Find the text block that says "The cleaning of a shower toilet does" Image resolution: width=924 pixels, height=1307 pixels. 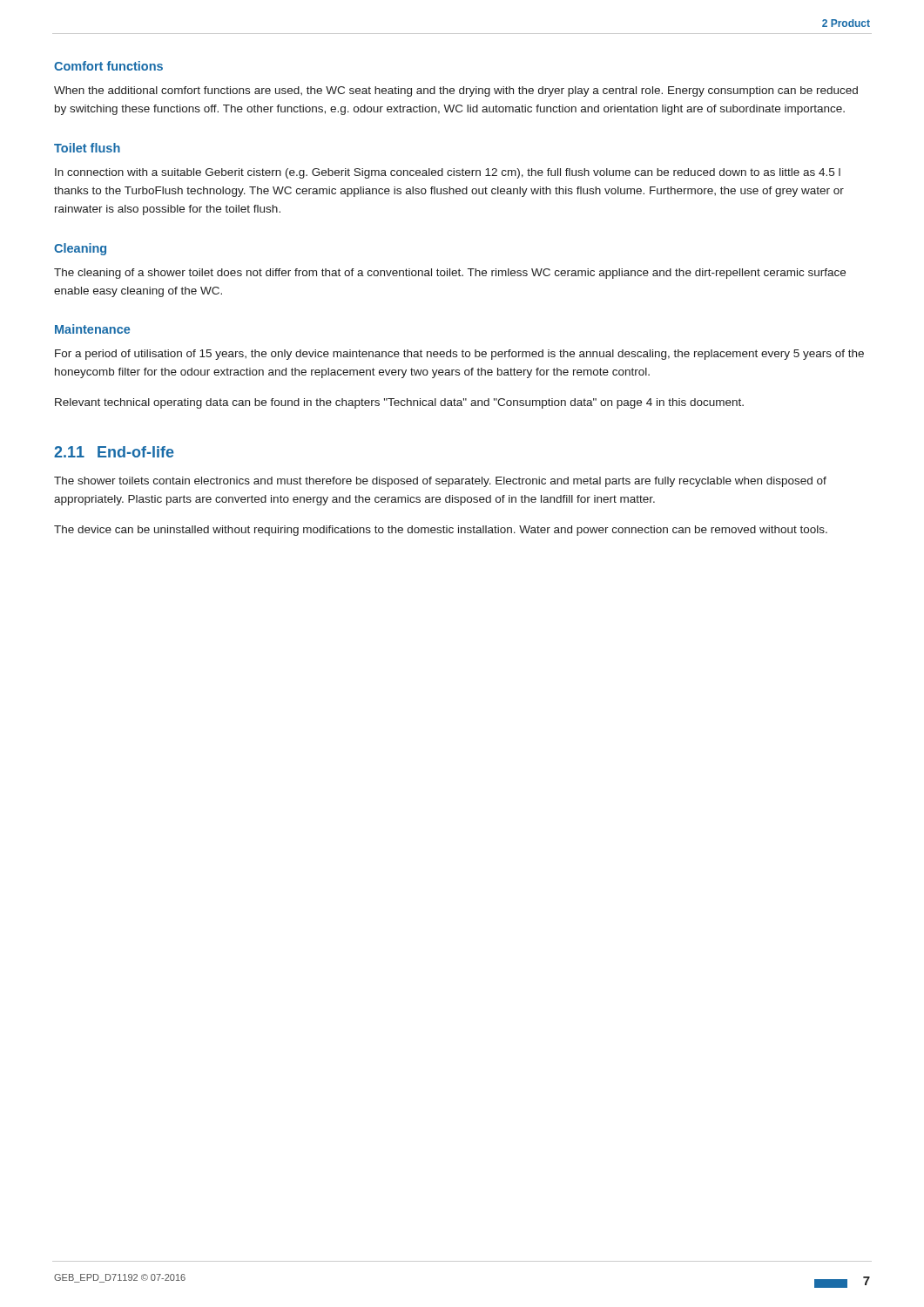(x=450, y=281)
